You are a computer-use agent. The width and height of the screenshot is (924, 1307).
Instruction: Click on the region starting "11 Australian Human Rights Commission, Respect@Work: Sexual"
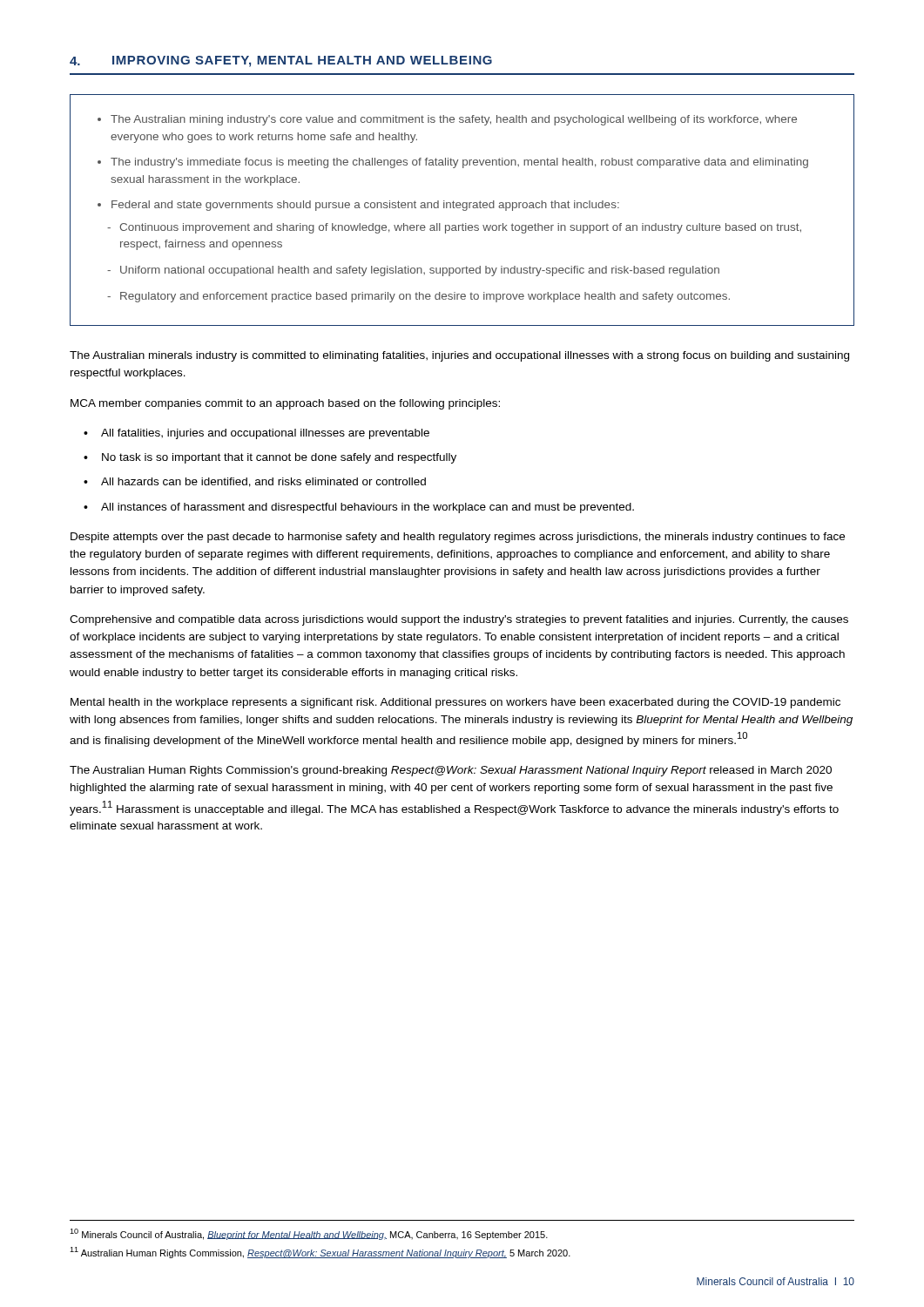(x=320, y=1252)
